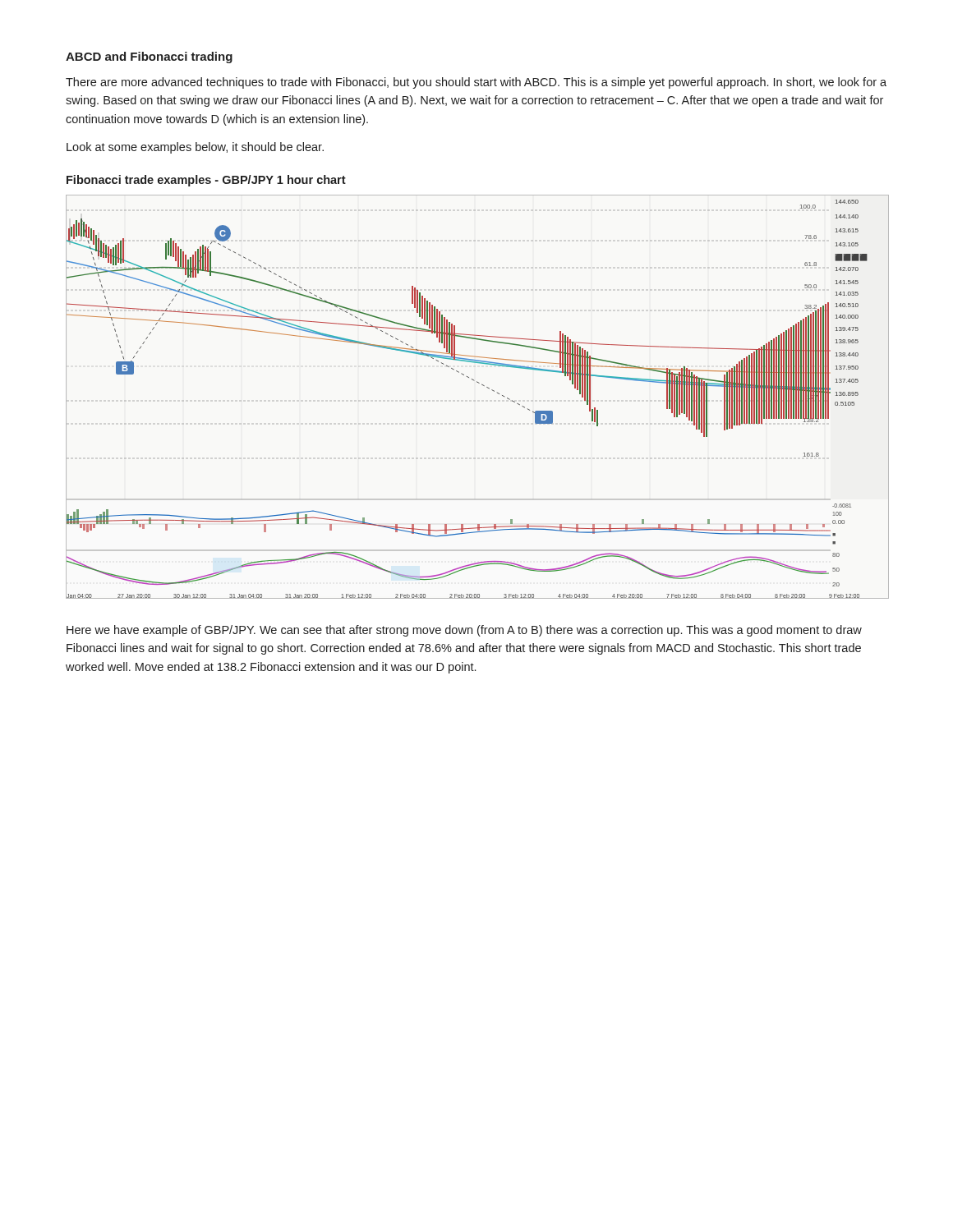953x1232 pixels.
Task: Point to the passage starting "Here we have example of GBP/JPY."
Action: pos(464,648)
